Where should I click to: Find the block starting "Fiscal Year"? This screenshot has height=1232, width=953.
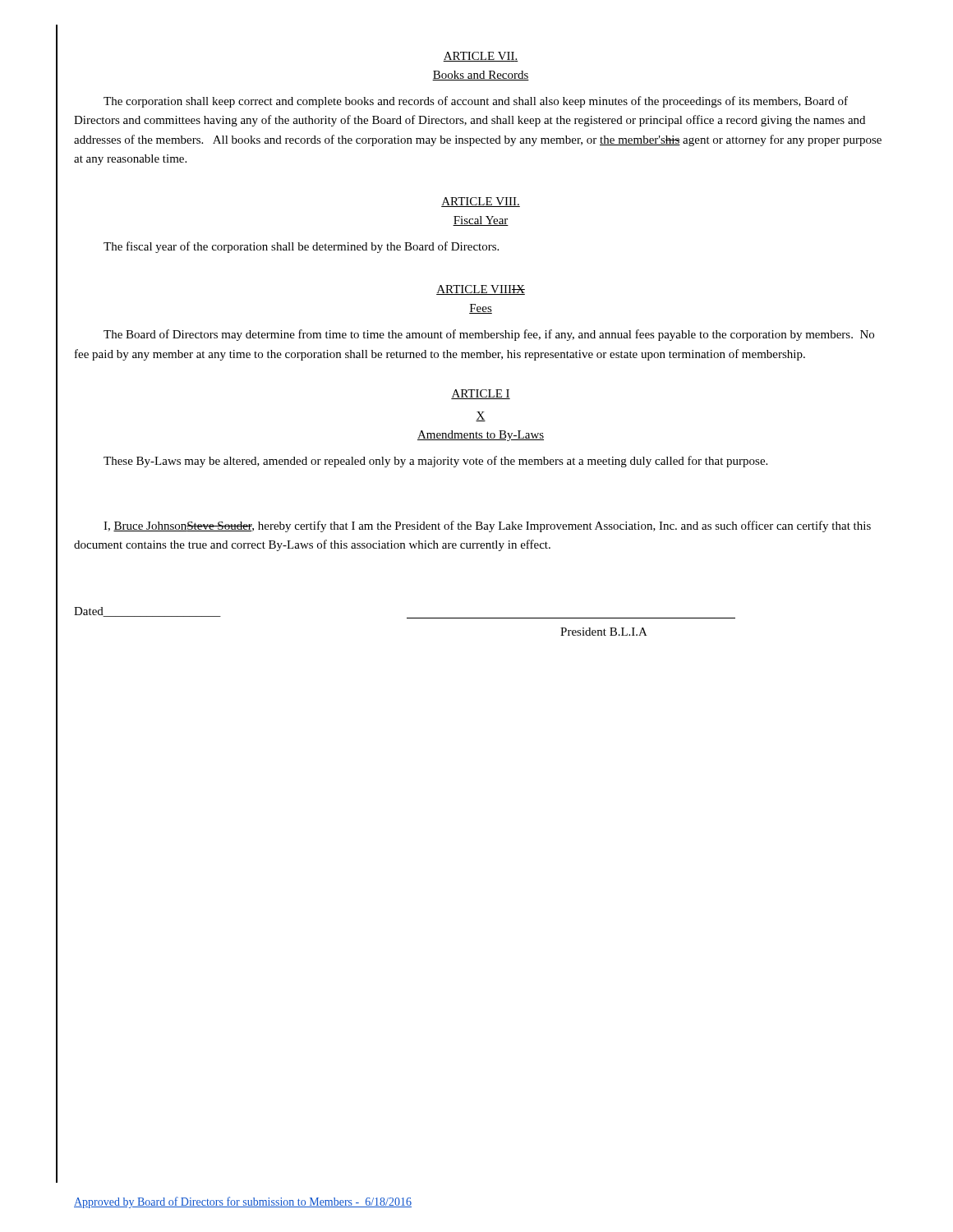click(481, 220)
